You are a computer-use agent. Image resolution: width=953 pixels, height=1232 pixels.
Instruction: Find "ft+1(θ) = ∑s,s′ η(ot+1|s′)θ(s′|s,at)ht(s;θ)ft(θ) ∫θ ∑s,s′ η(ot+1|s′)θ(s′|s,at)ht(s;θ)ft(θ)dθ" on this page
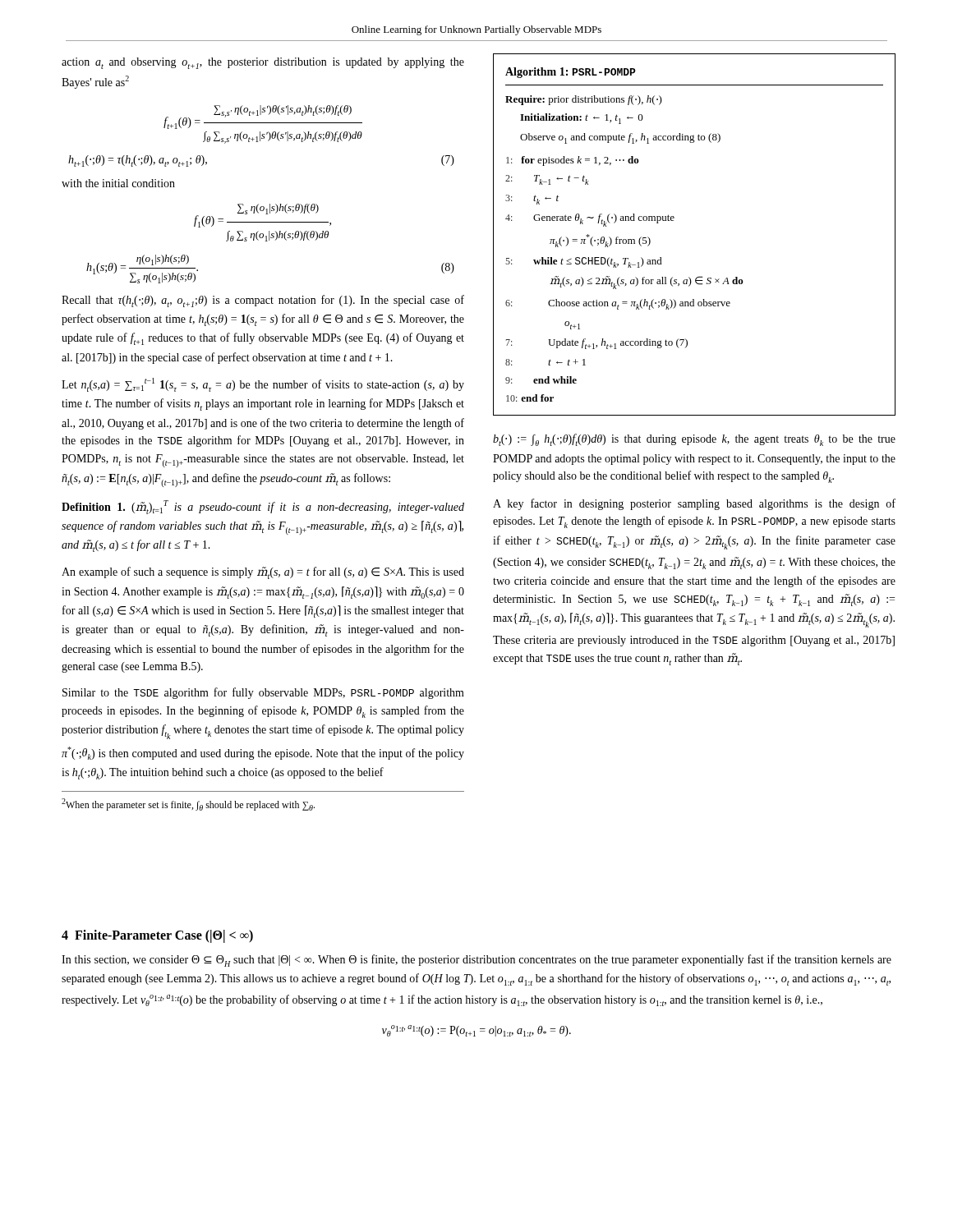coord(263,123)
